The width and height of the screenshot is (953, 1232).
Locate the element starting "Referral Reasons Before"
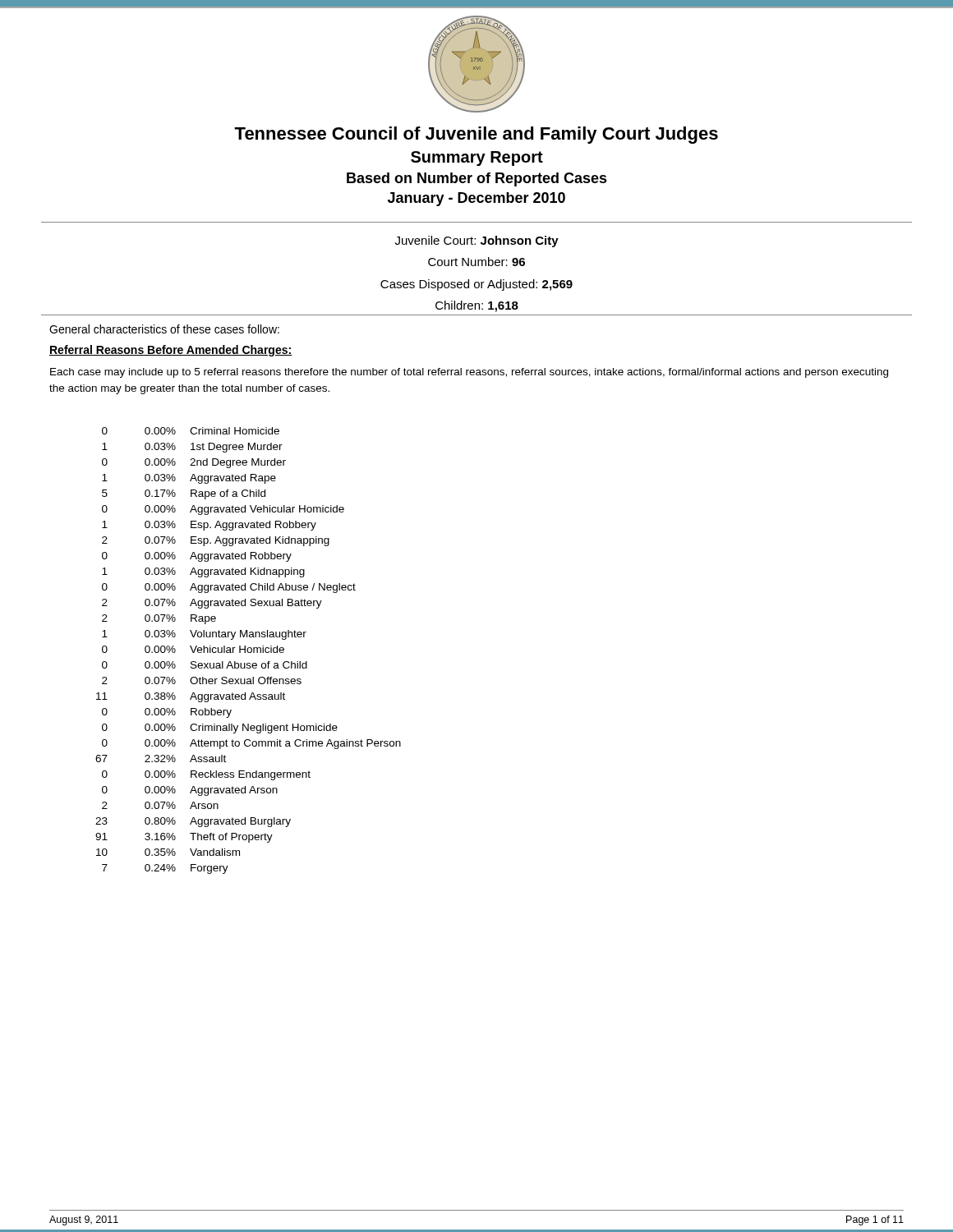point(171,350)
